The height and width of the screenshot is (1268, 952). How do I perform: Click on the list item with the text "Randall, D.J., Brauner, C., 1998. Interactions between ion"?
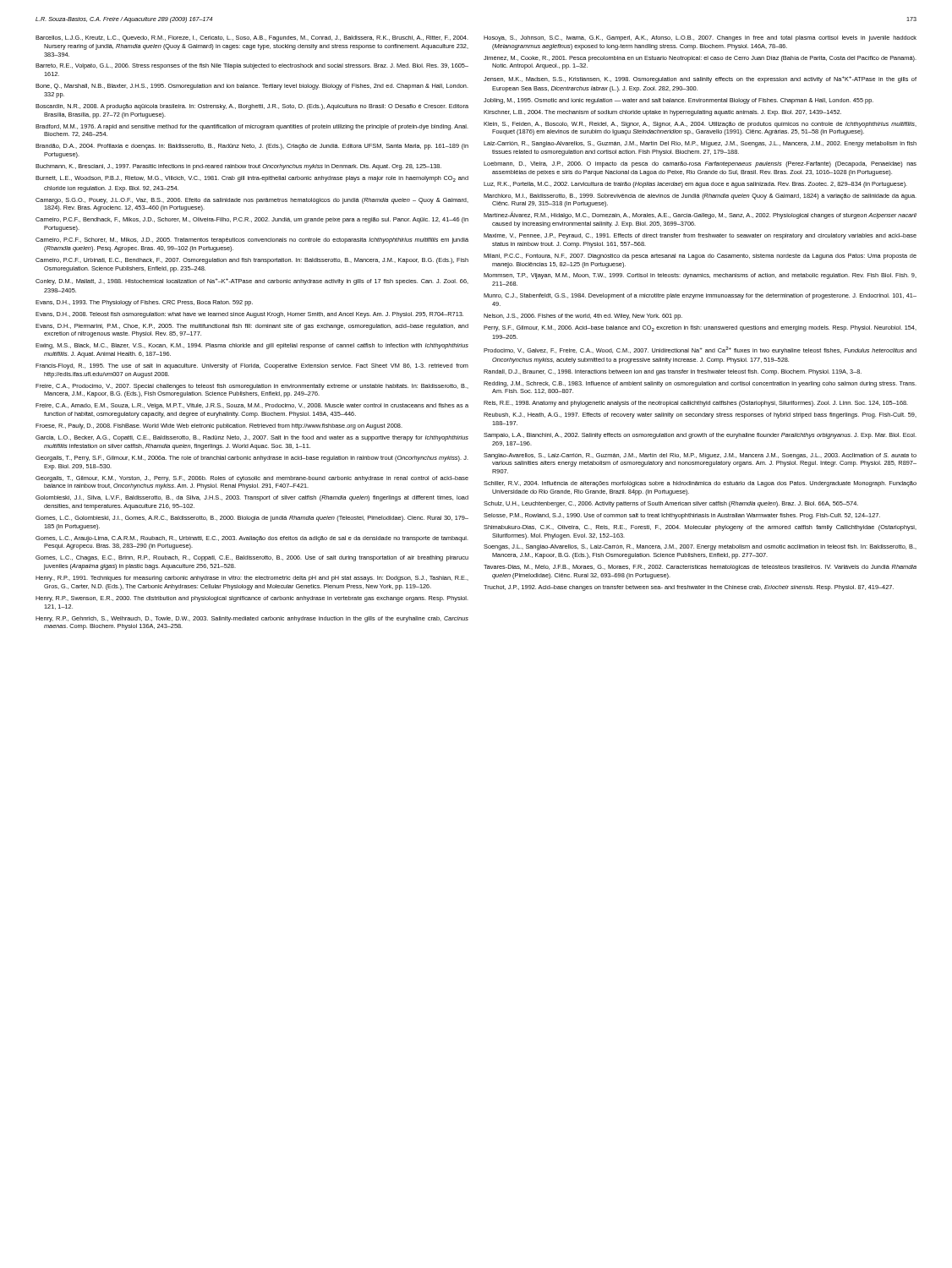tap(673, 371)
